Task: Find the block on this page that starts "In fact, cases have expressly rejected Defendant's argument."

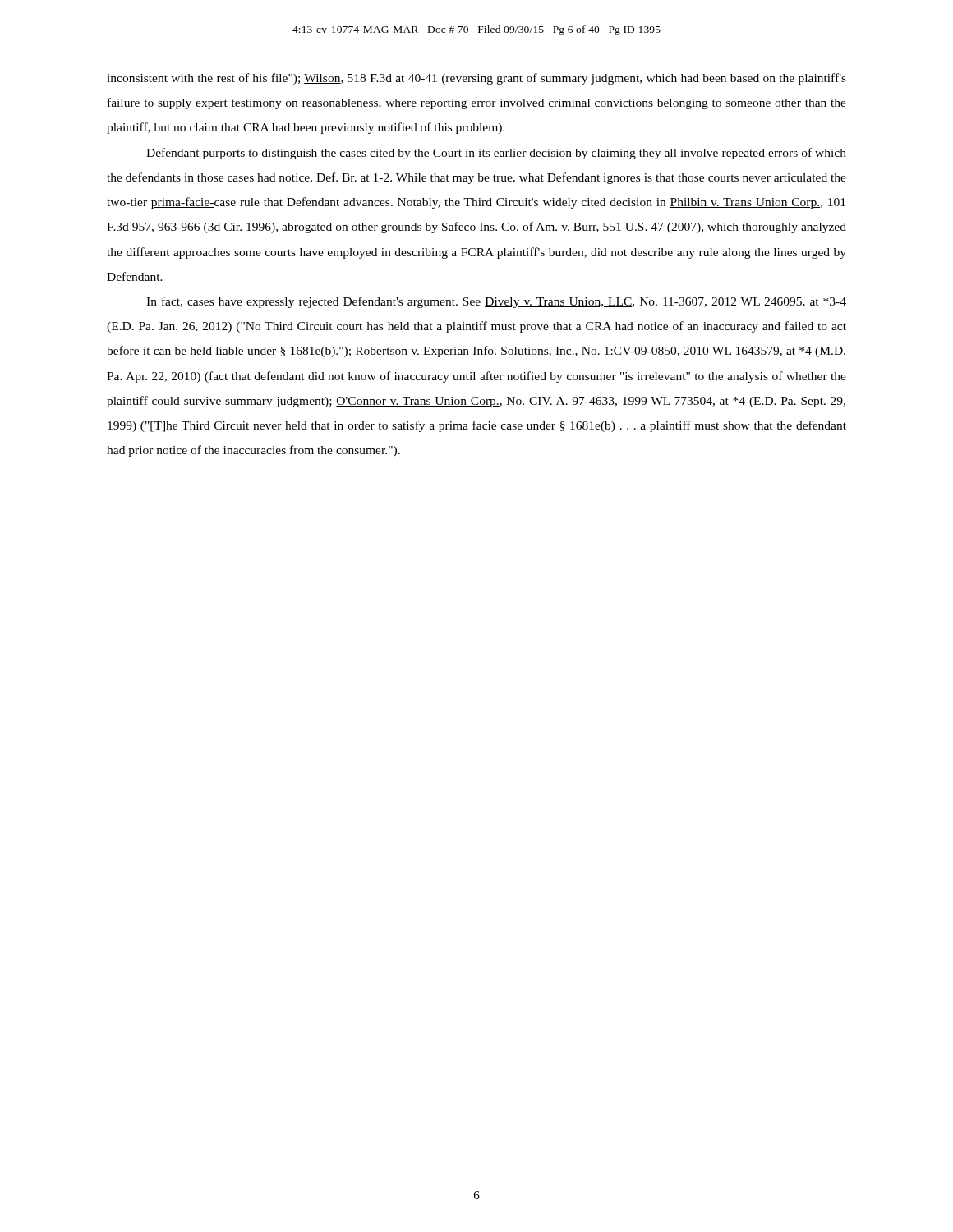Action: [476, 375]
